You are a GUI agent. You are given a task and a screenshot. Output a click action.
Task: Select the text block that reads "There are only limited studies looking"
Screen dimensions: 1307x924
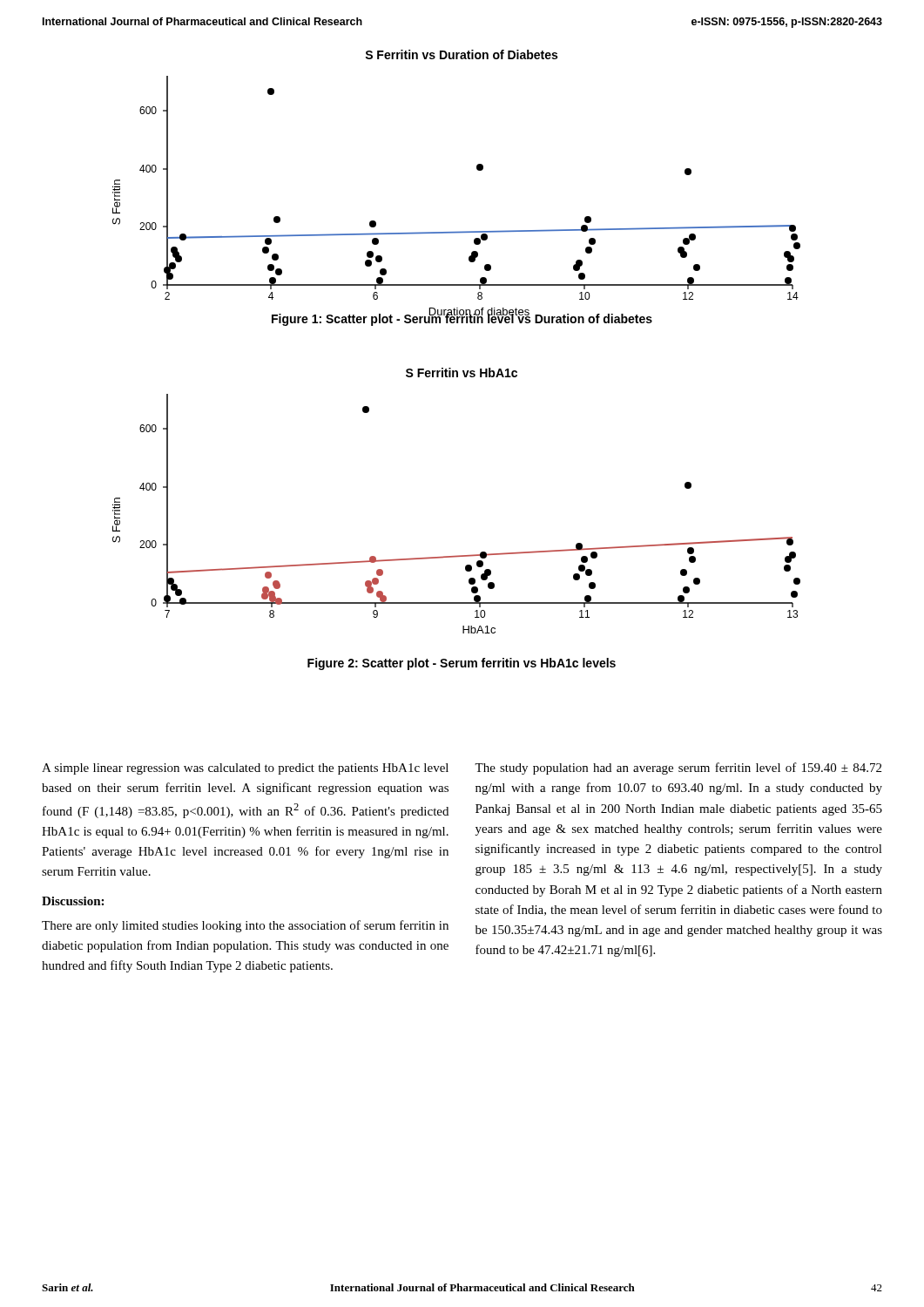pos(245,946)
